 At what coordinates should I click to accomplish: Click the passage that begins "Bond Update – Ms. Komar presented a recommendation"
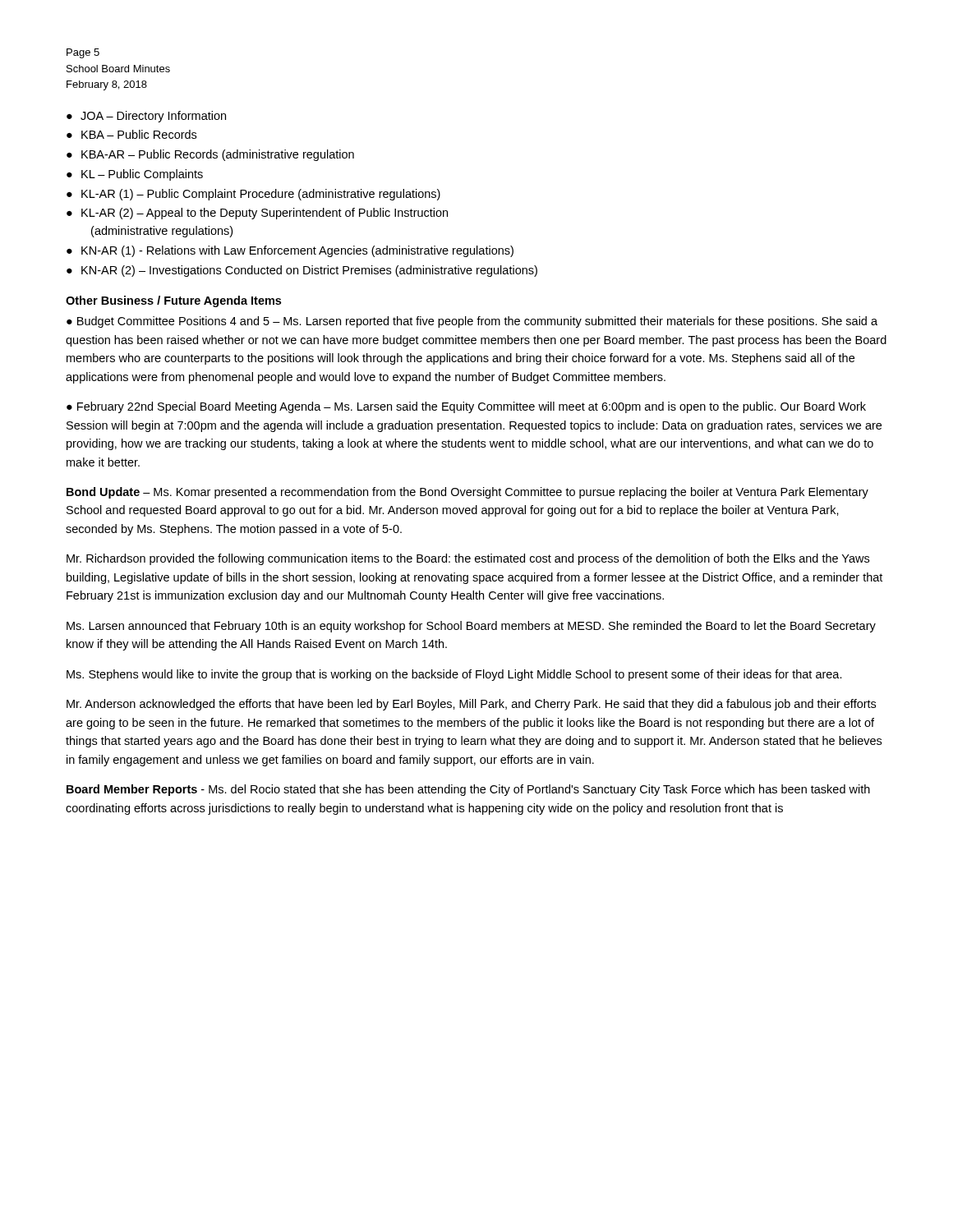(x=467, y=510)
